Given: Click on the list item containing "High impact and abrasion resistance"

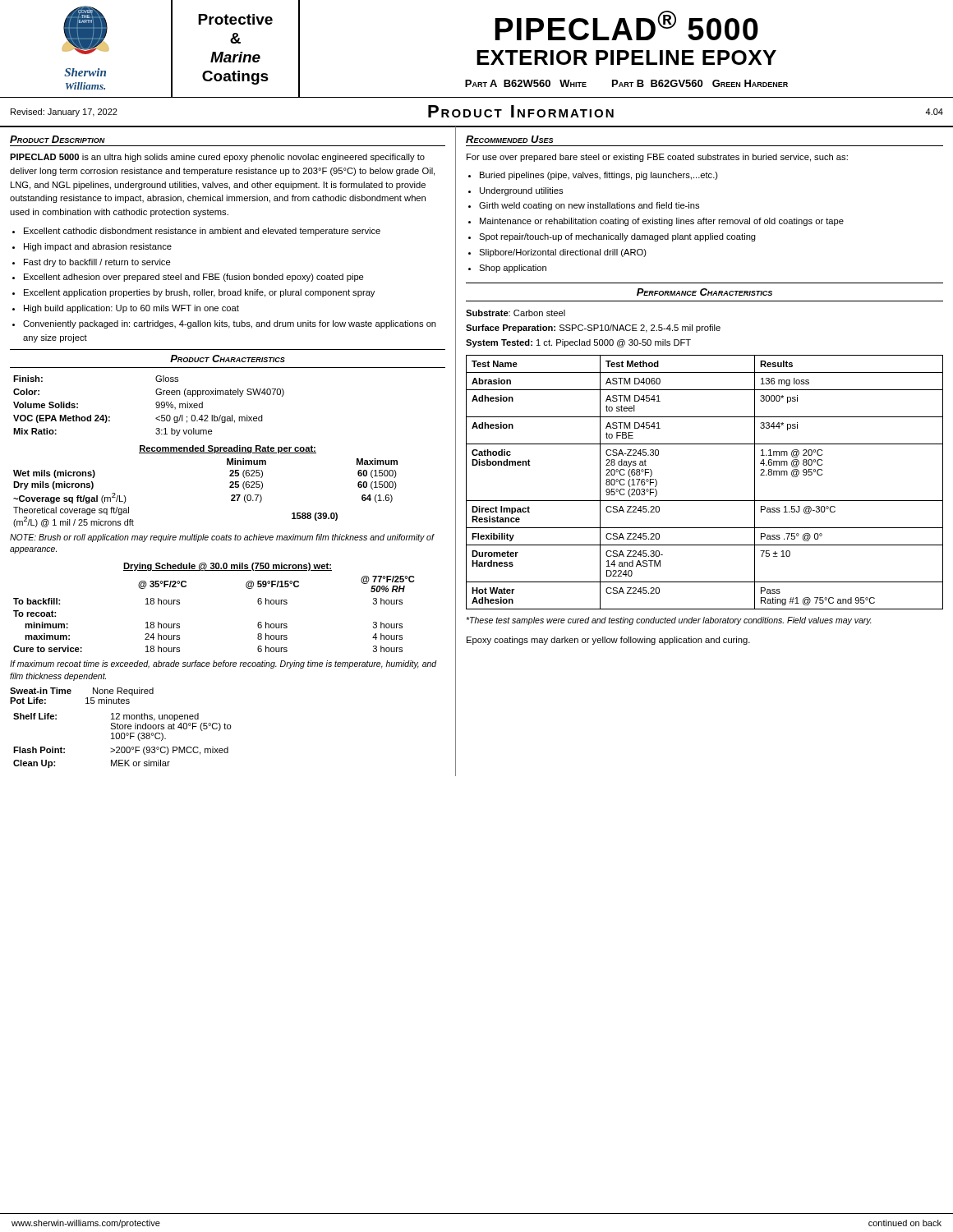Looking at the screenshot, I should (97, 246).
